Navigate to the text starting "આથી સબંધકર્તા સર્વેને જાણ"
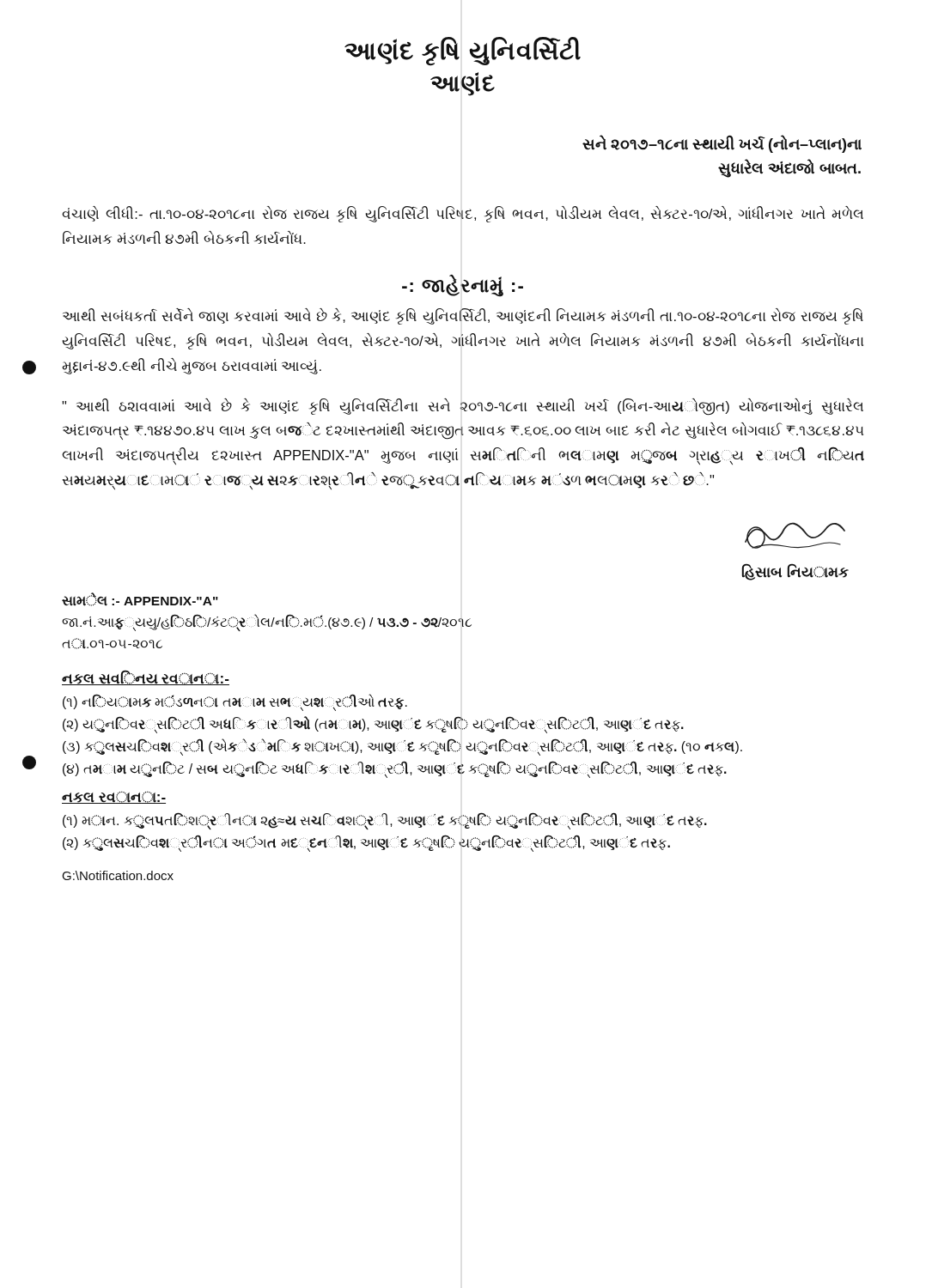The height and width of the screenshot is (1288, 926). [x=463, y=341]
